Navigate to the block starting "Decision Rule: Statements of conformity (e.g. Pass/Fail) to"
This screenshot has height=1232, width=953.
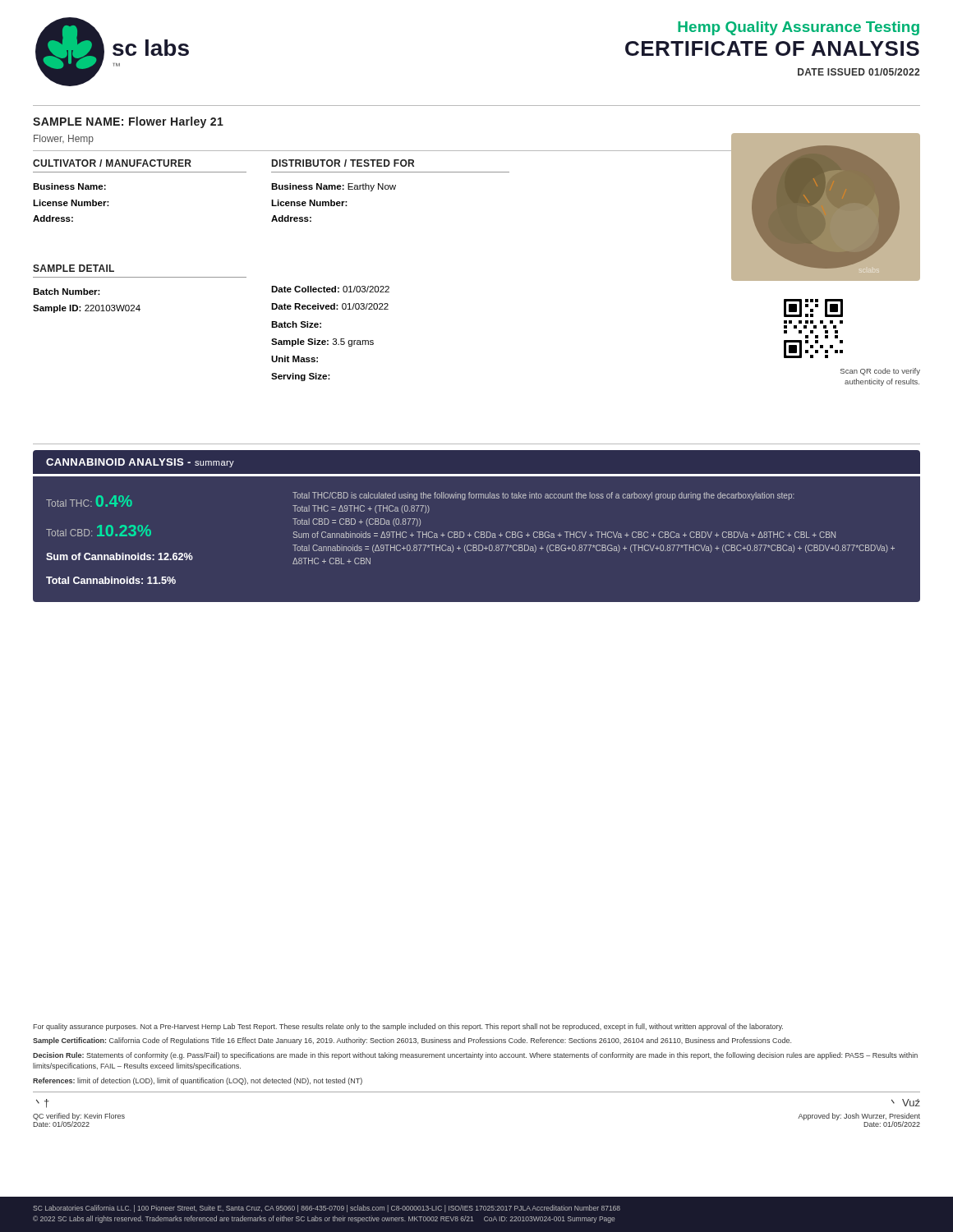[475, 1061]
